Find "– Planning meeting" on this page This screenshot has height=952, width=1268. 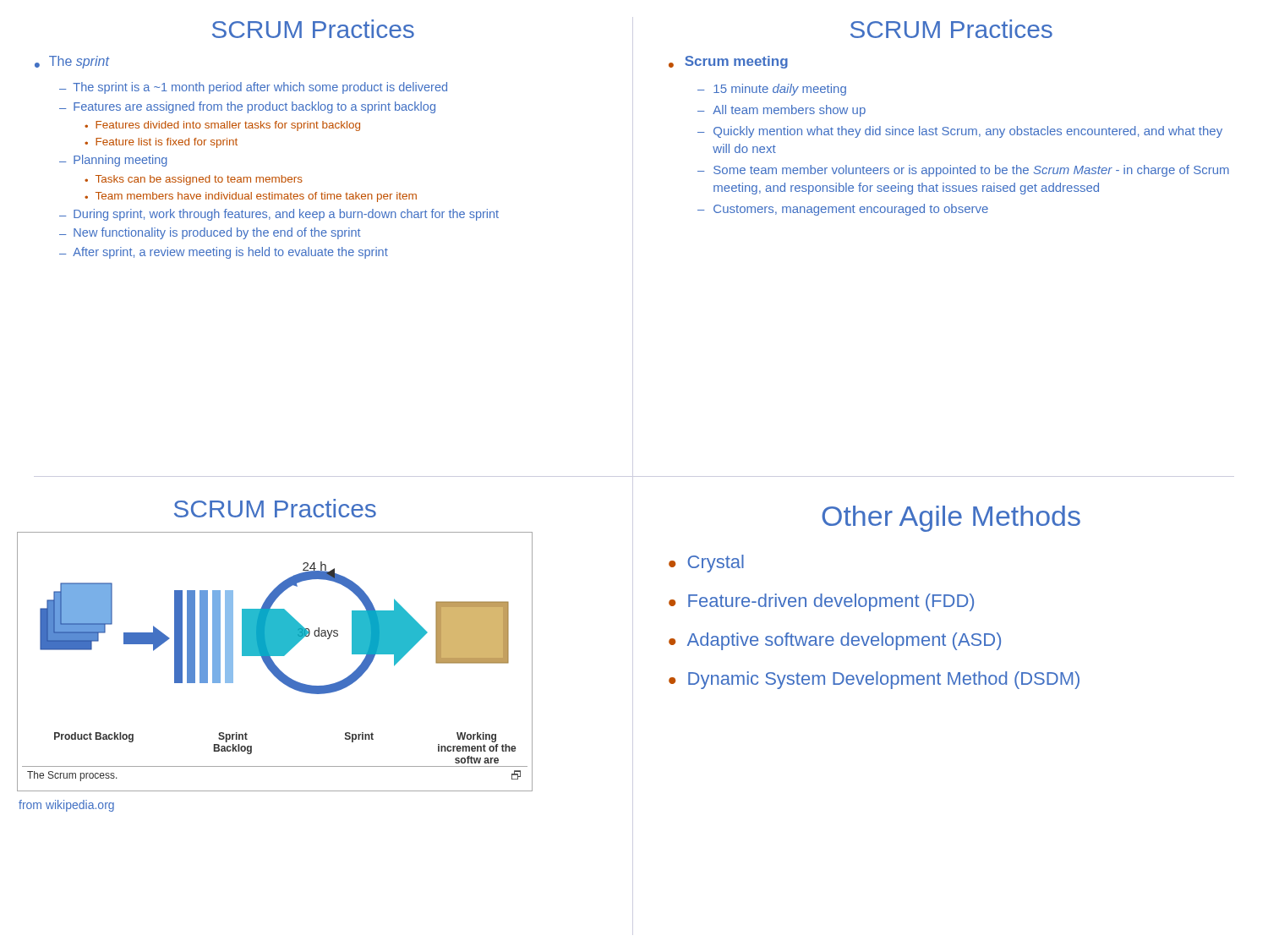tap(113, 161)
